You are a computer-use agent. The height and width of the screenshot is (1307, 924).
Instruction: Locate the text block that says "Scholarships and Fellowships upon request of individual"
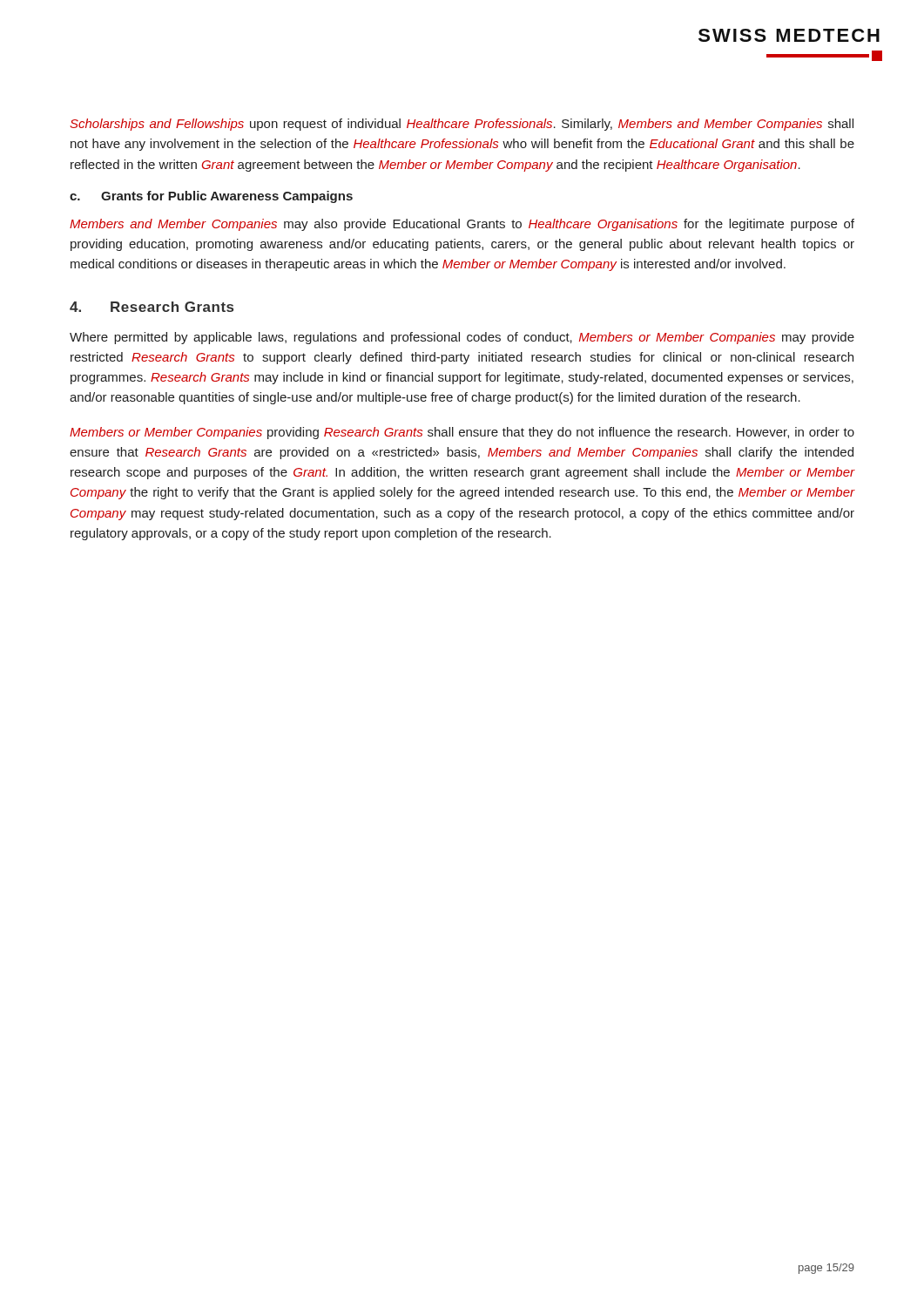click(462, 144)
